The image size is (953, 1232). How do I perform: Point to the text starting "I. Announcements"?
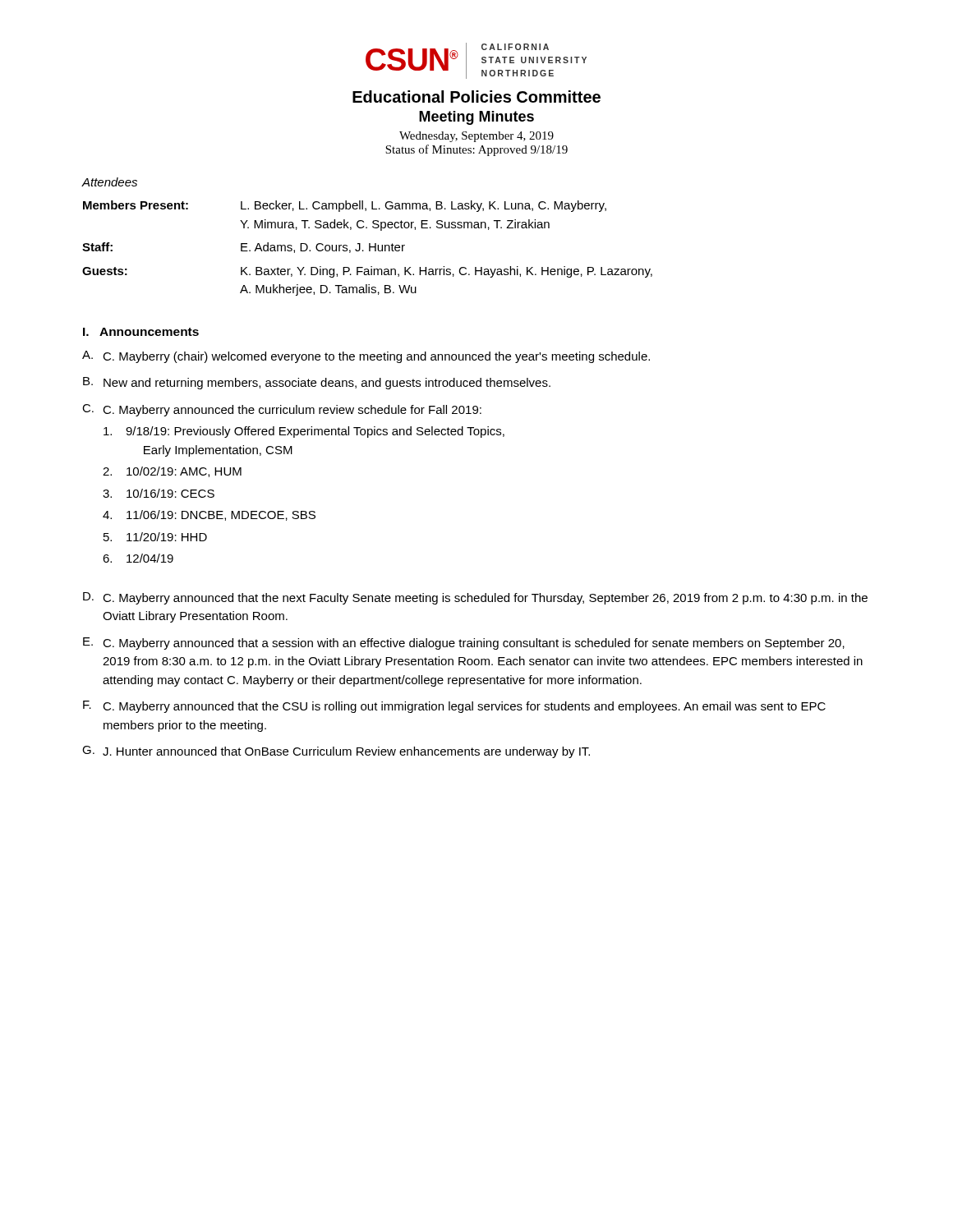(141, 331)
